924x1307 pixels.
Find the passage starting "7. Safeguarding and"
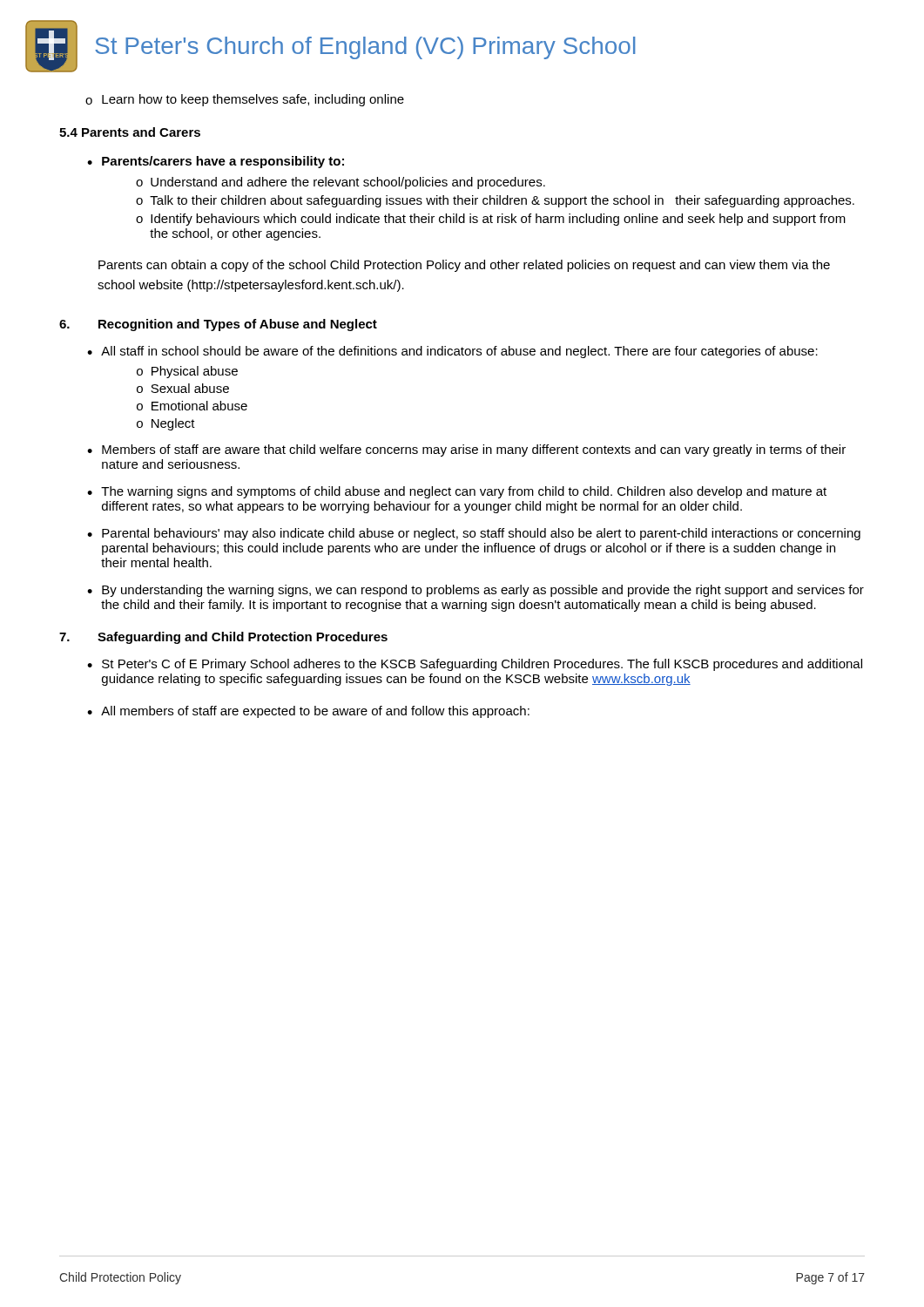coord(224,636)
